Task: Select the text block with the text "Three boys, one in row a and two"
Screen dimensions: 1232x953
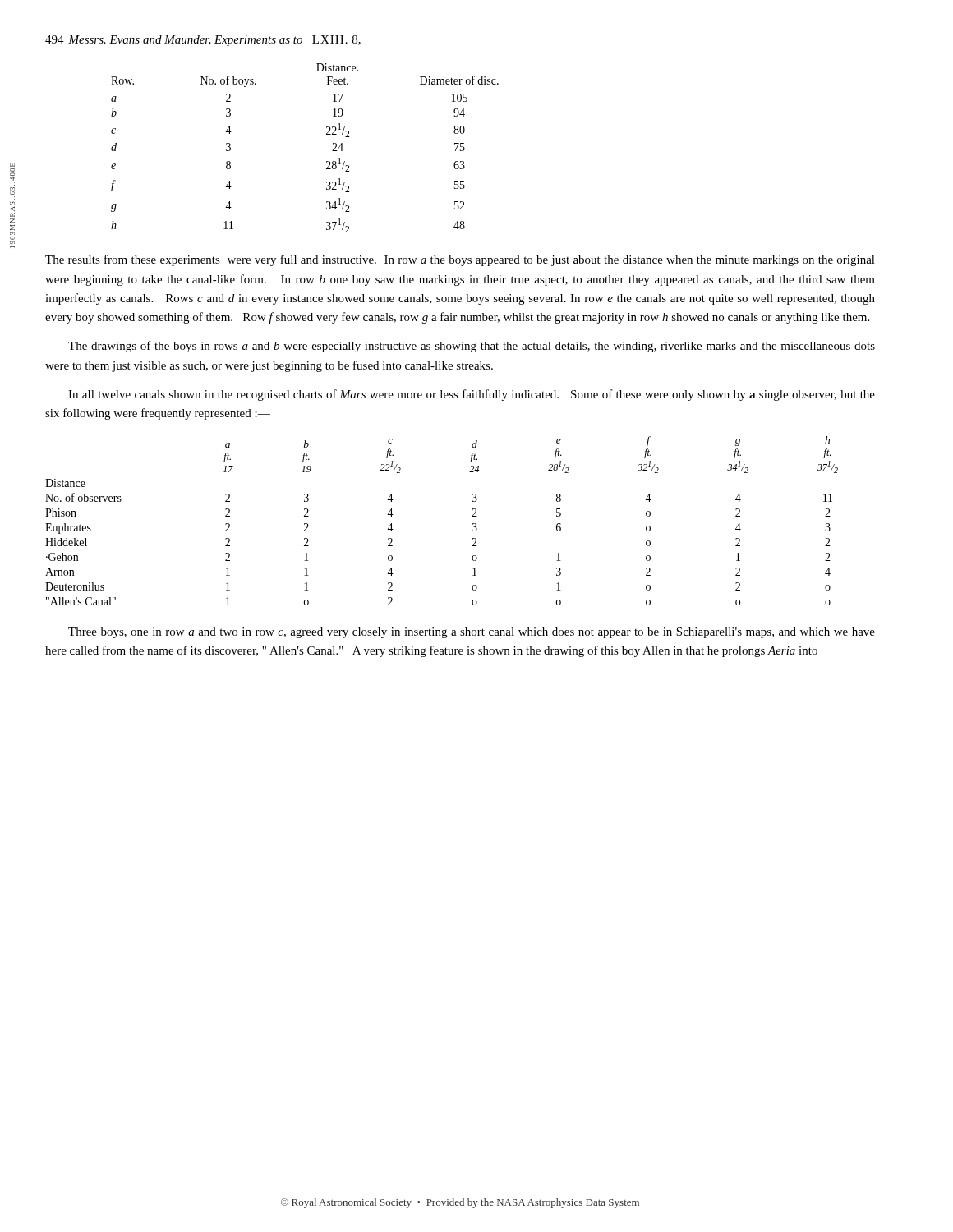Action: click(460, 641)
